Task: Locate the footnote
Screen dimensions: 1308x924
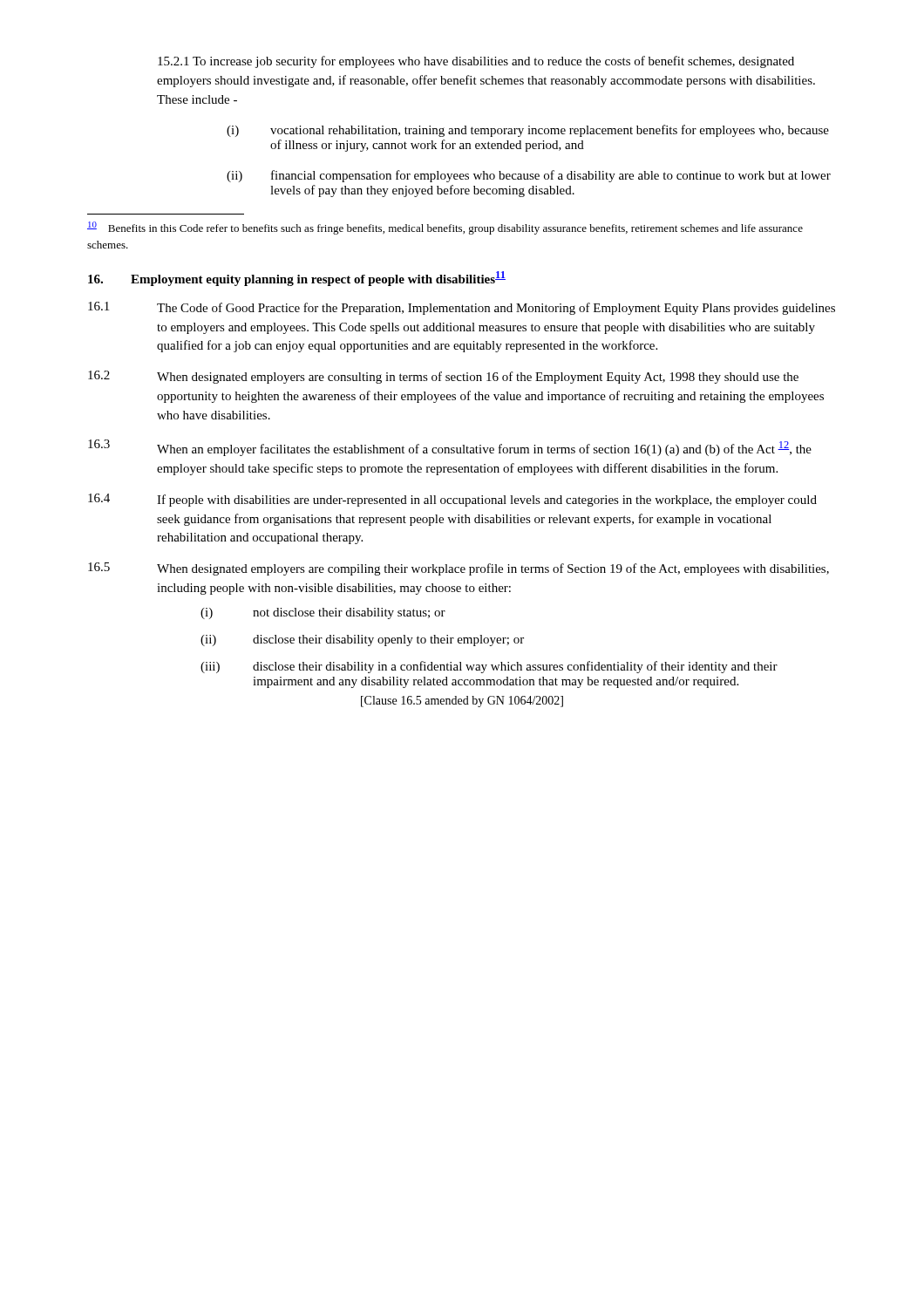Action: pyautogui.click(x=462, y=233)
